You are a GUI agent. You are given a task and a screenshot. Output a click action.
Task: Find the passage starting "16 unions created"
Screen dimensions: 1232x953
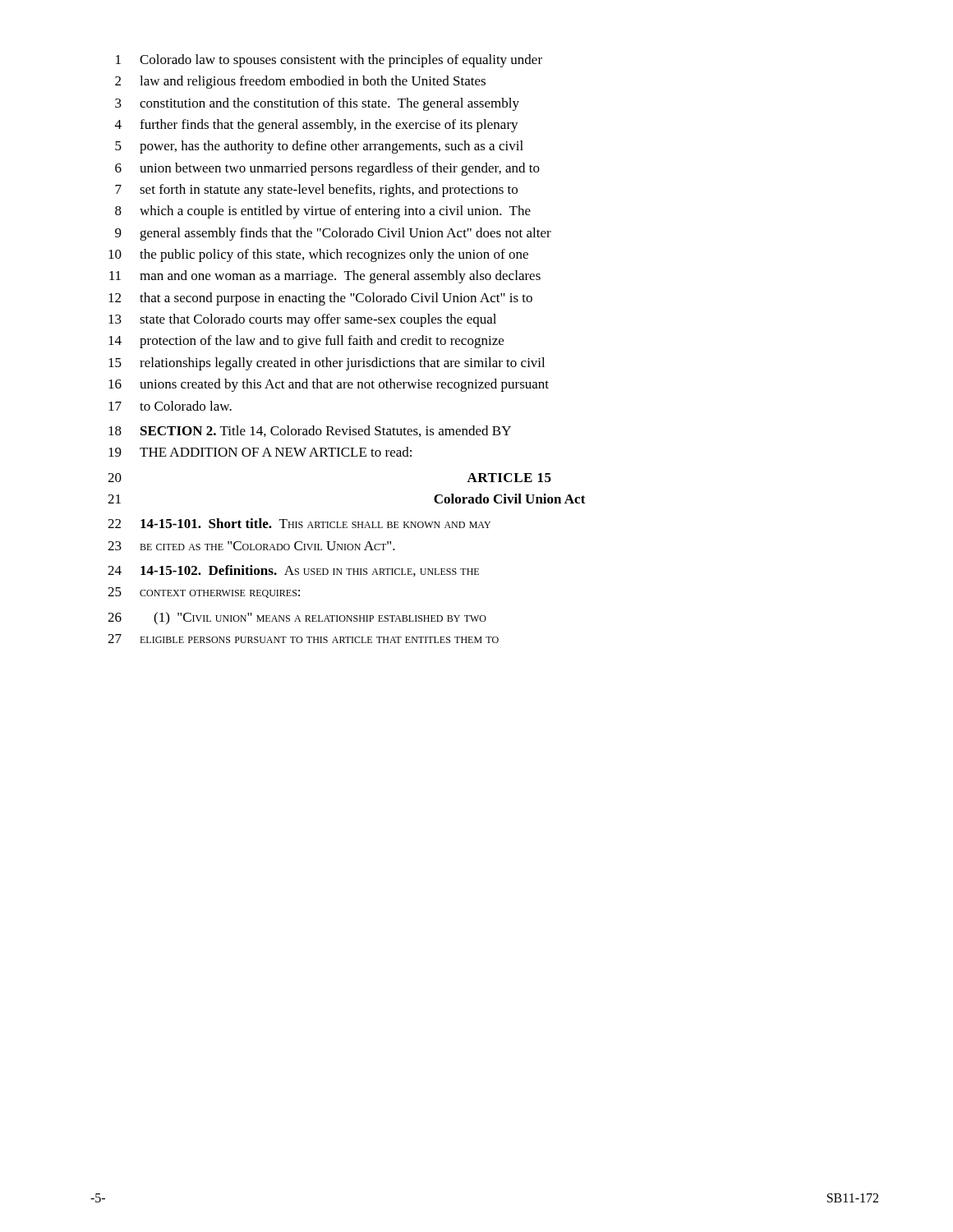coord(485,385)
